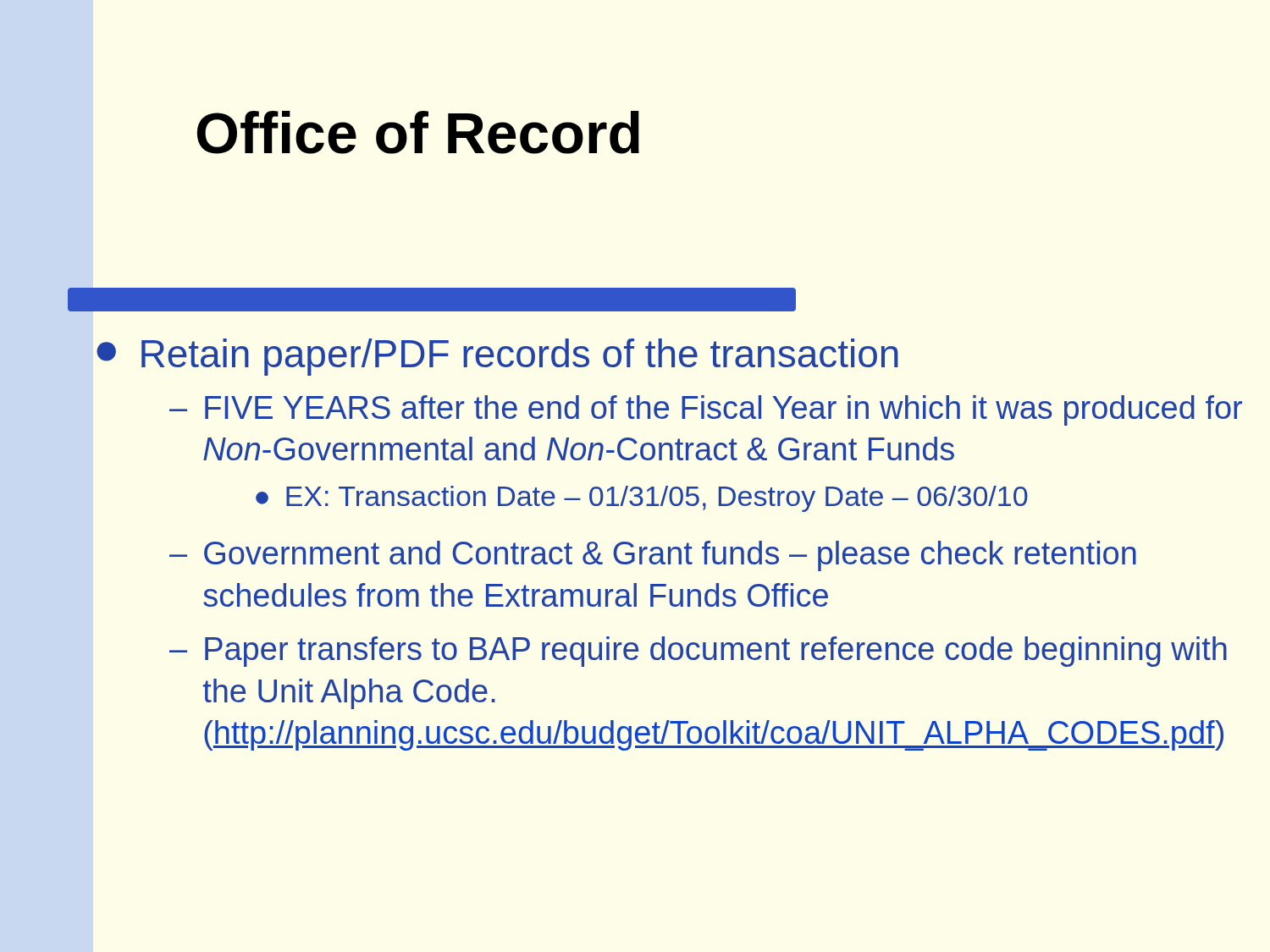This screenshot has width=1270, height=952.
Task: Point to the block beginning "– FIVE YEARS"
Action: [x=707, y=454]
